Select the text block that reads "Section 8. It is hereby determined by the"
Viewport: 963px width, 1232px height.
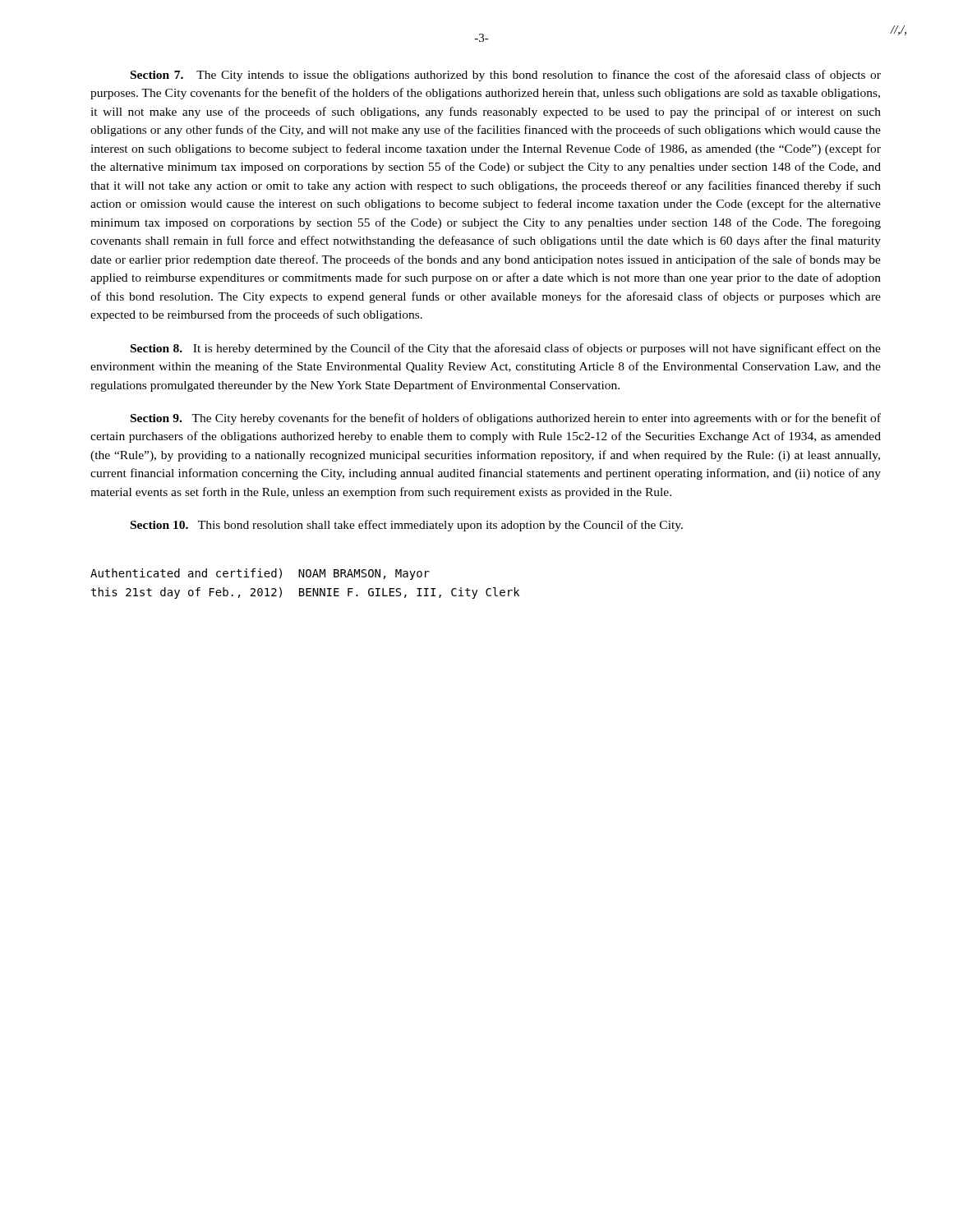click(x=486, y=367)
